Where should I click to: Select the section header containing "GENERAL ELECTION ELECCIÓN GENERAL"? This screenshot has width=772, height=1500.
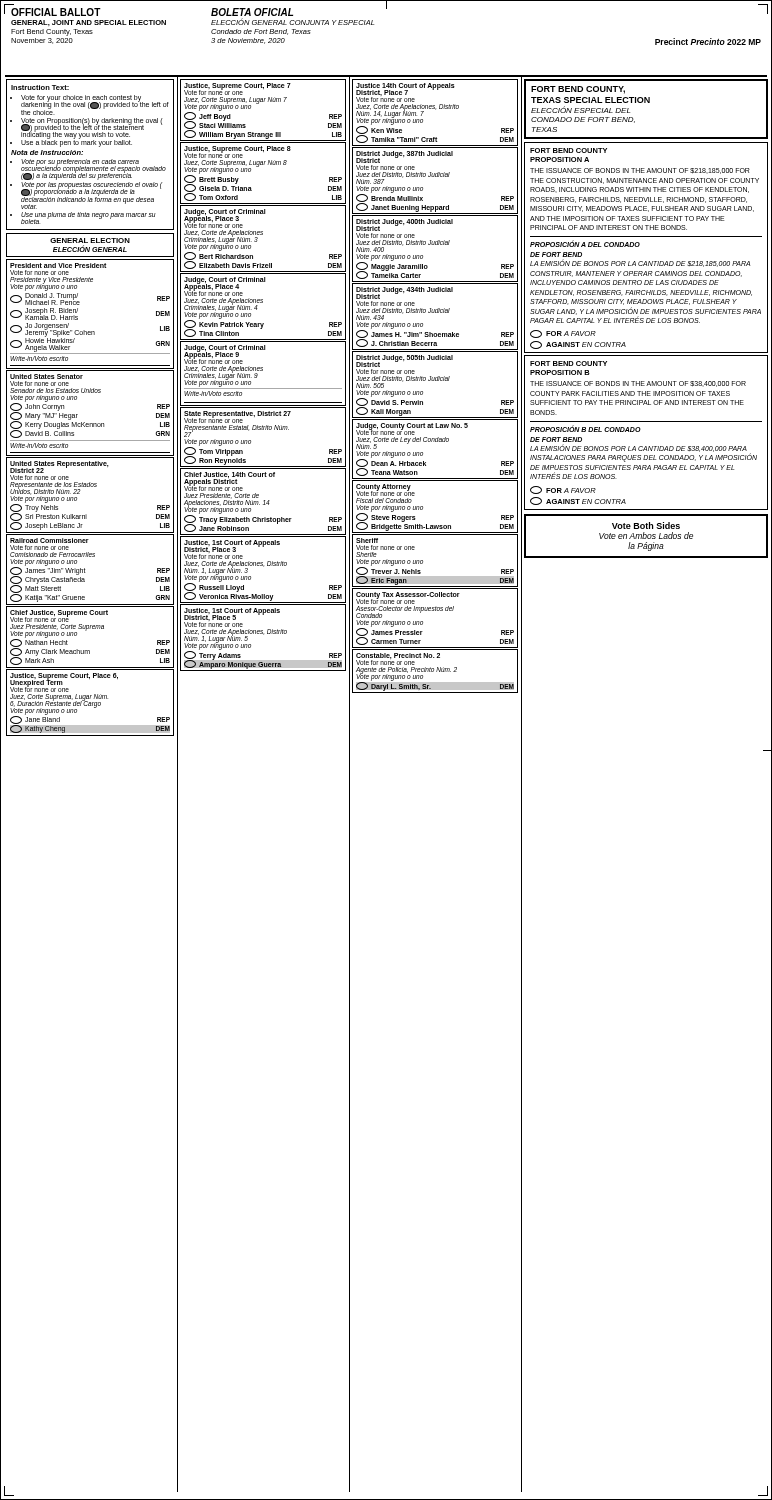tap(90, 245)
